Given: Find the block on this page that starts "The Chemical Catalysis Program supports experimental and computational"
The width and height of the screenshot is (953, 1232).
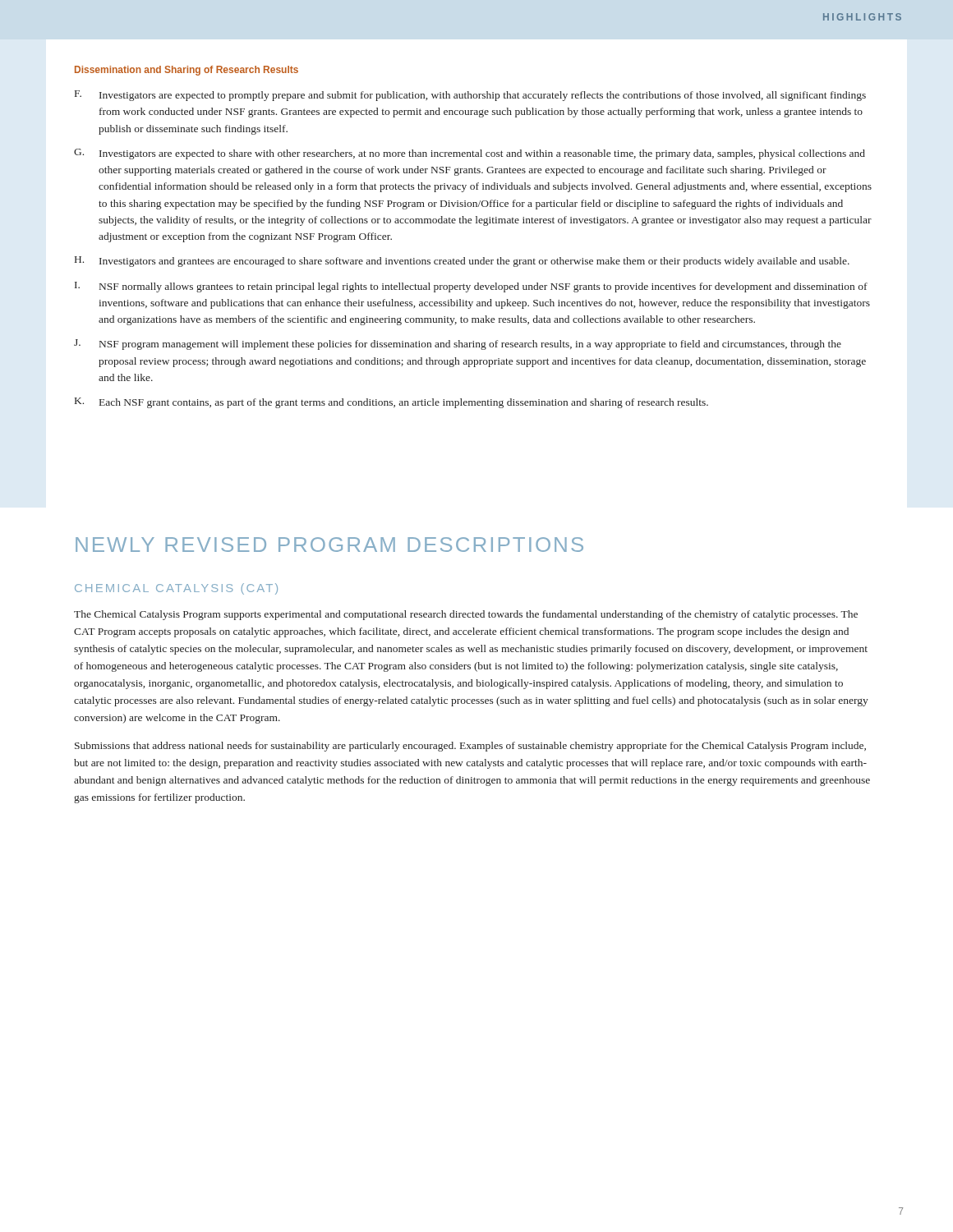Looking at the screenshot, I should (x=471, y=665).
